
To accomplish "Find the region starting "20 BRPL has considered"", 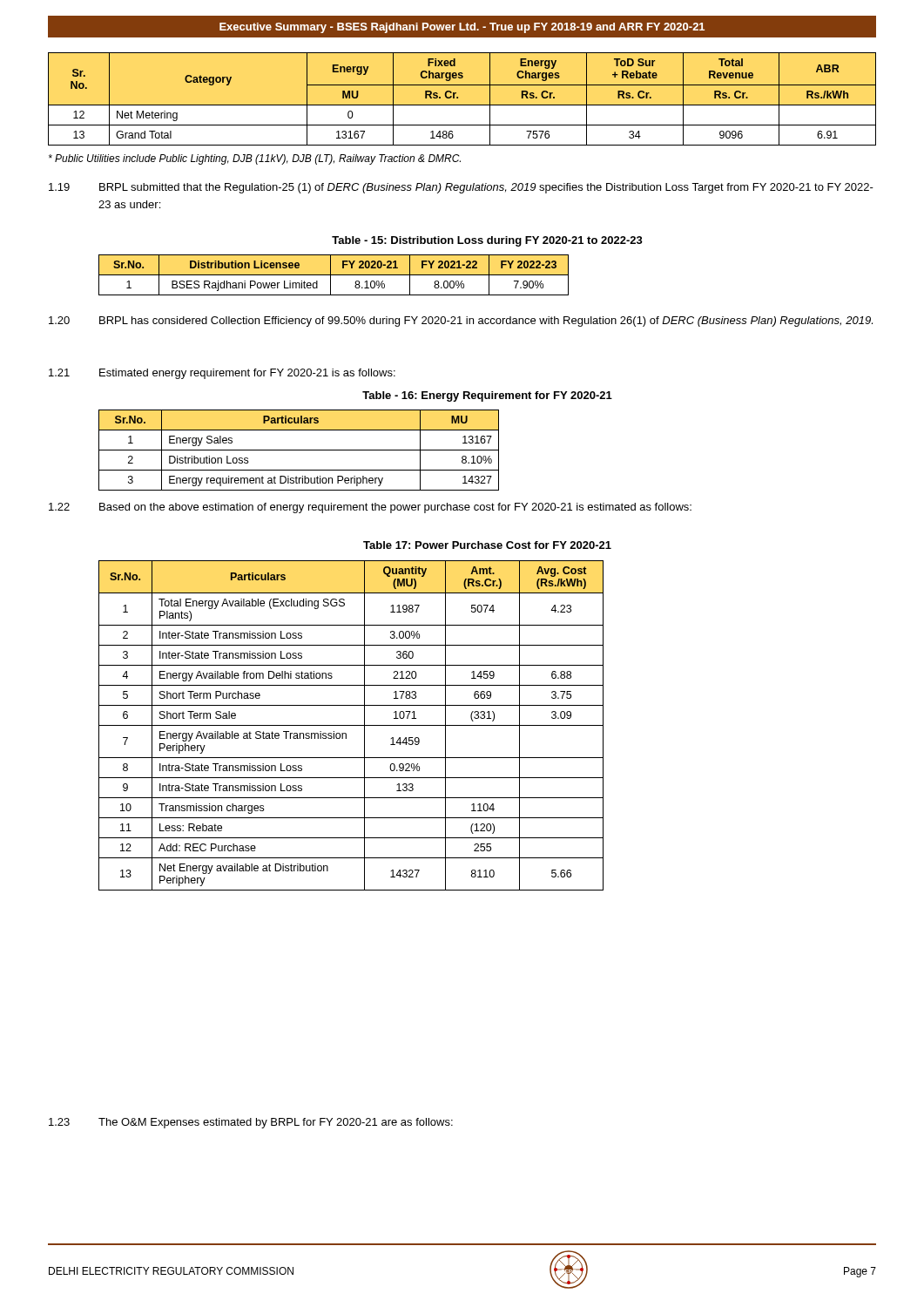I will 461,320.
